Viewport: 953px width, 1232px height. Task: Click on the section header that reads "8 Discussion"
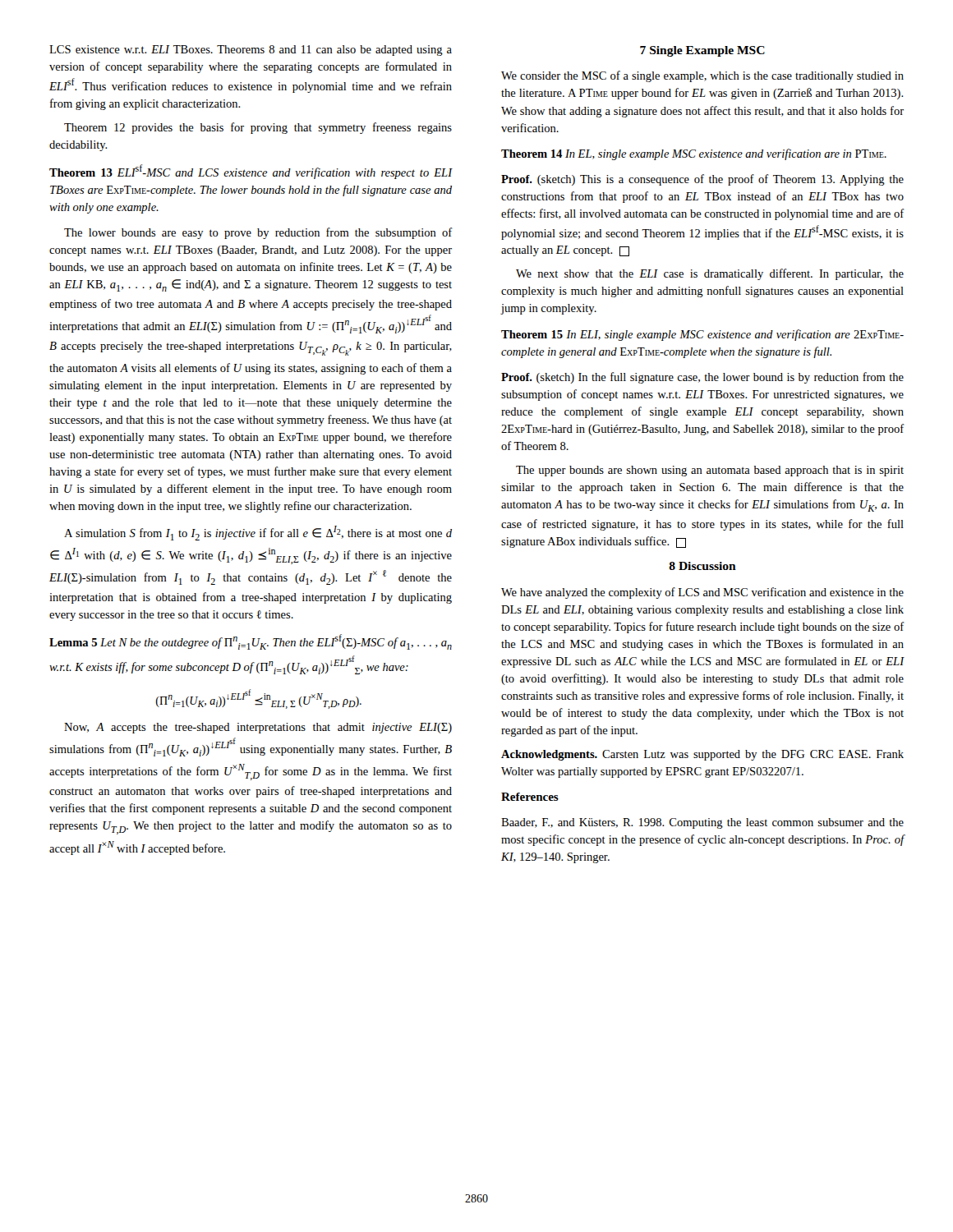tap(702, 566)
